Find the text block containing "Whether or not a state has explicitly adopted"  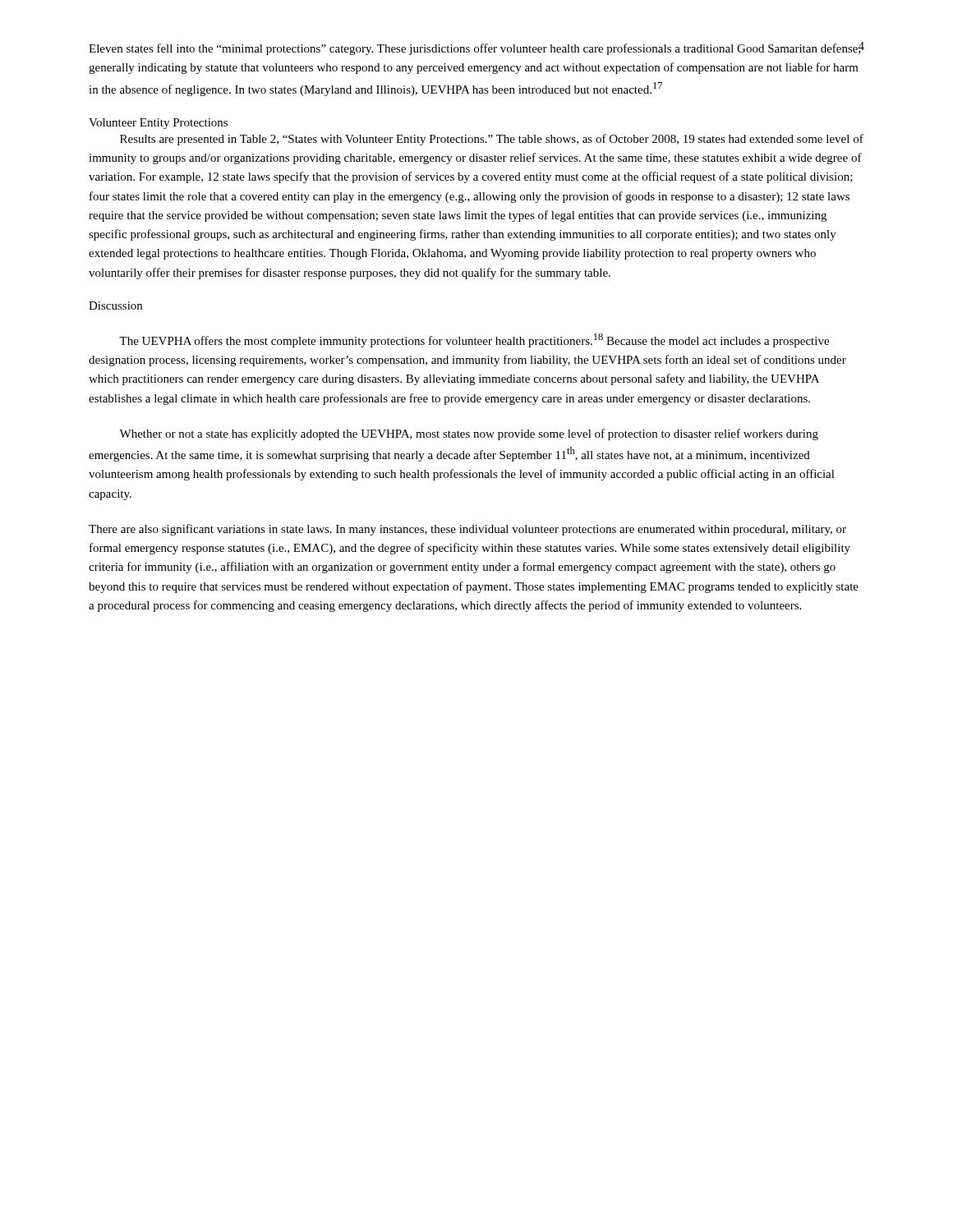pyautogui.click(x=476, y=464)
